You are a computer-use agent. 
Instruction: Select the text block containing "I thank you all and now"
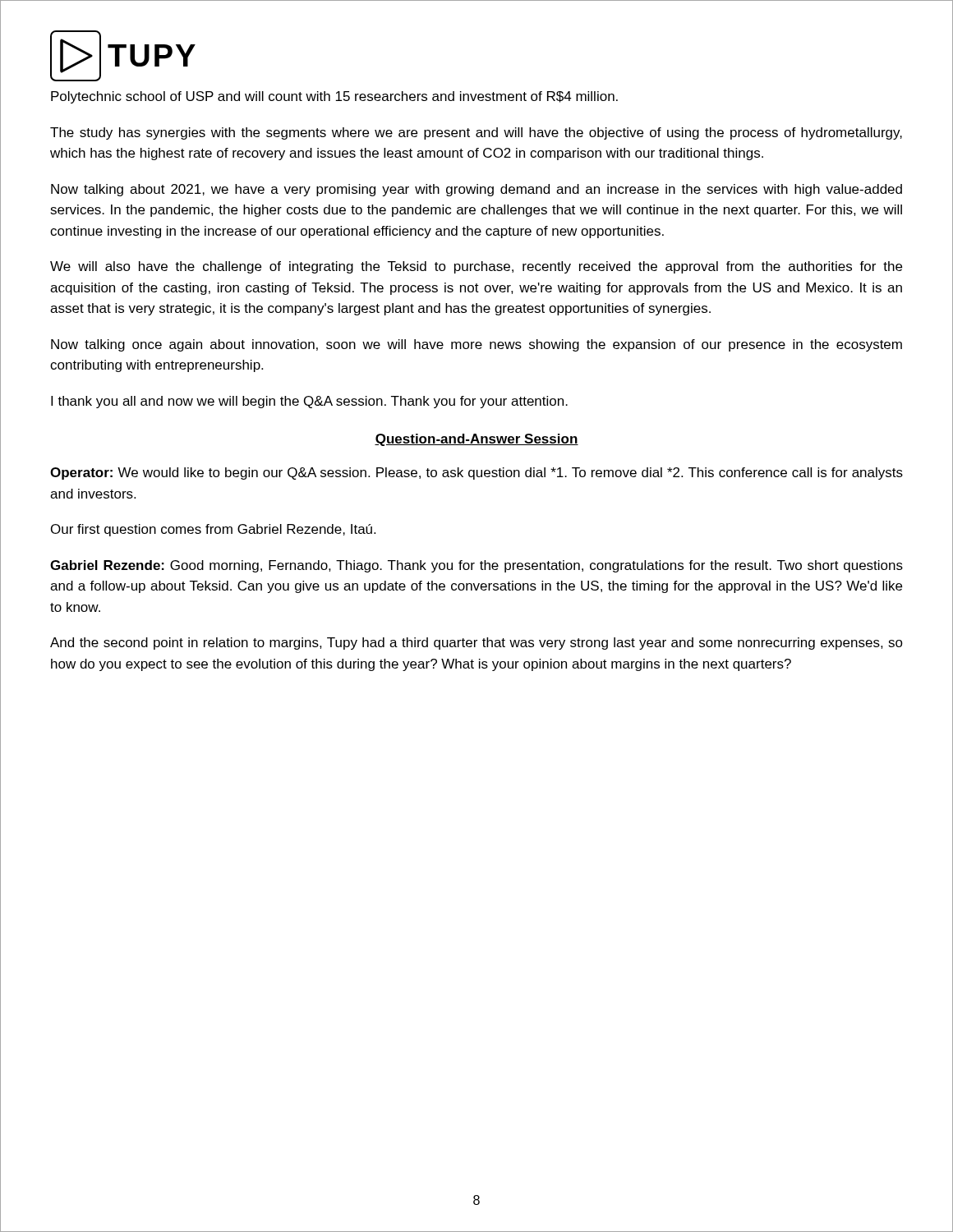(309, 401)
